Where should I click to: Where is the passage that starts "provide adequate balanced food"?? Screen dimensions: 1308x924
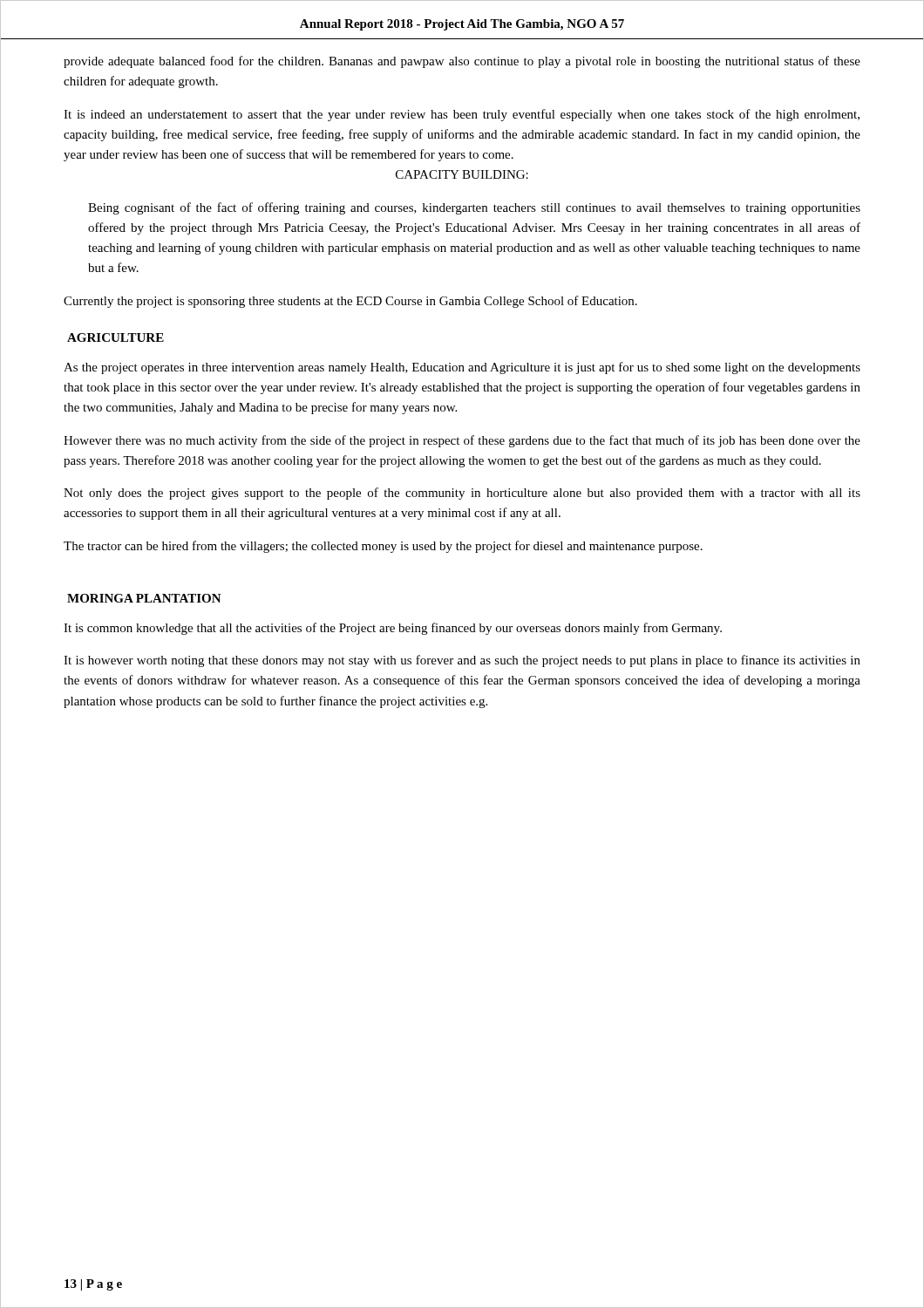[x=462, y=71]
